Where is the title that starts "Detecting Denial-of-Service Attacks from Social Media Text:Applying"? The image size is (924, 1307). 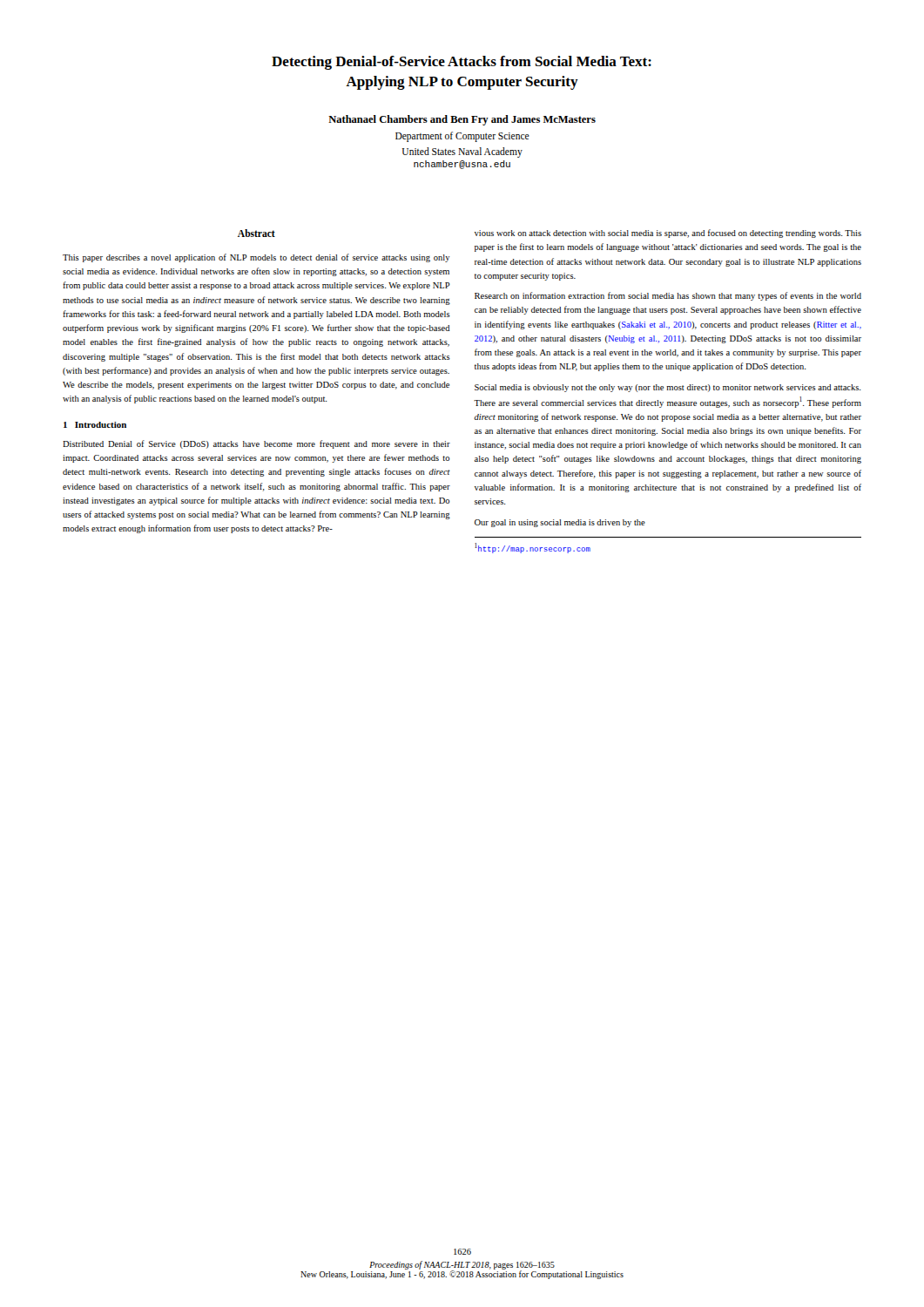pos(462,72)
